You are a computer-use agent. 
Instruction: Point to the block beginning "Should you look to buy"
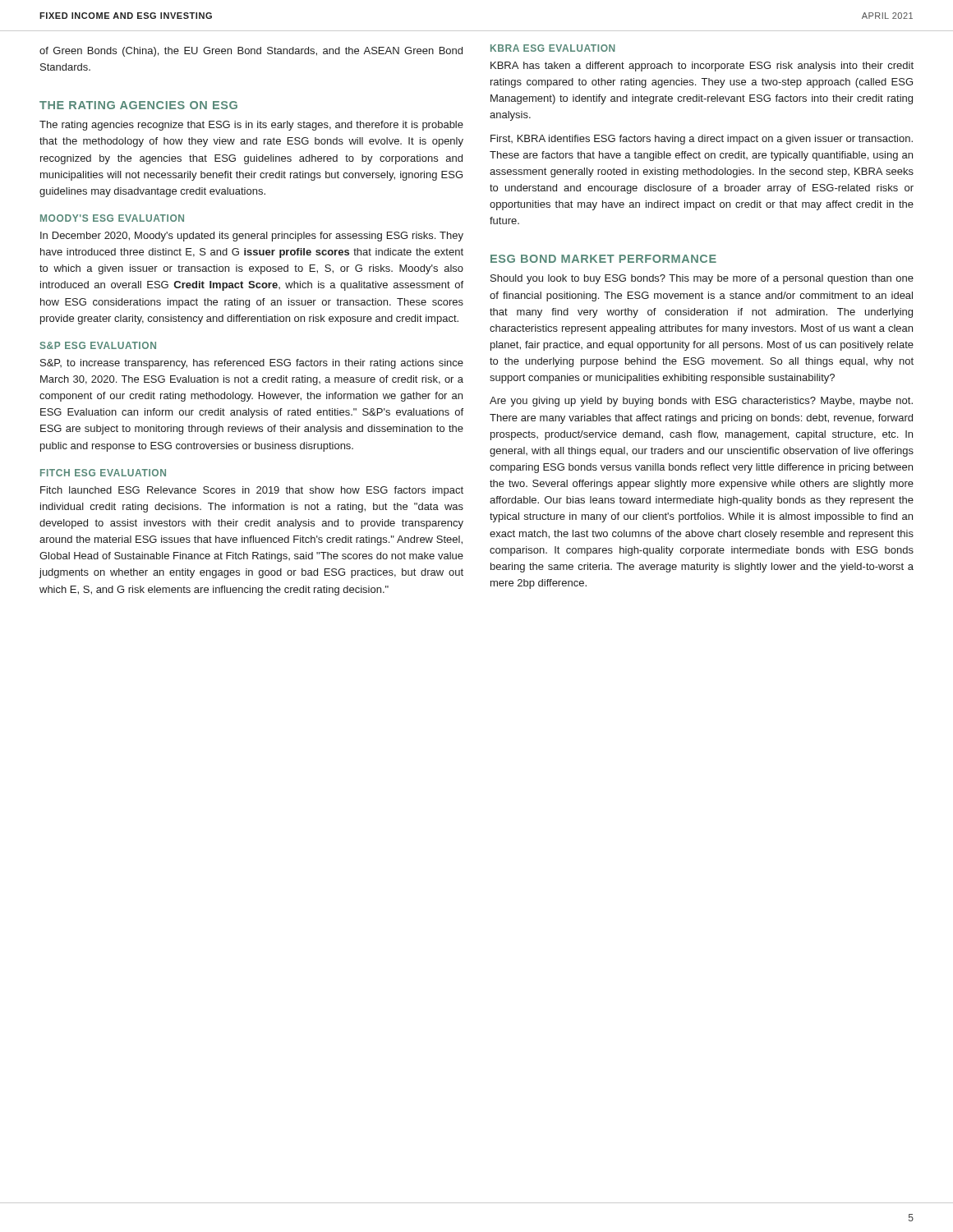point(702,328)
